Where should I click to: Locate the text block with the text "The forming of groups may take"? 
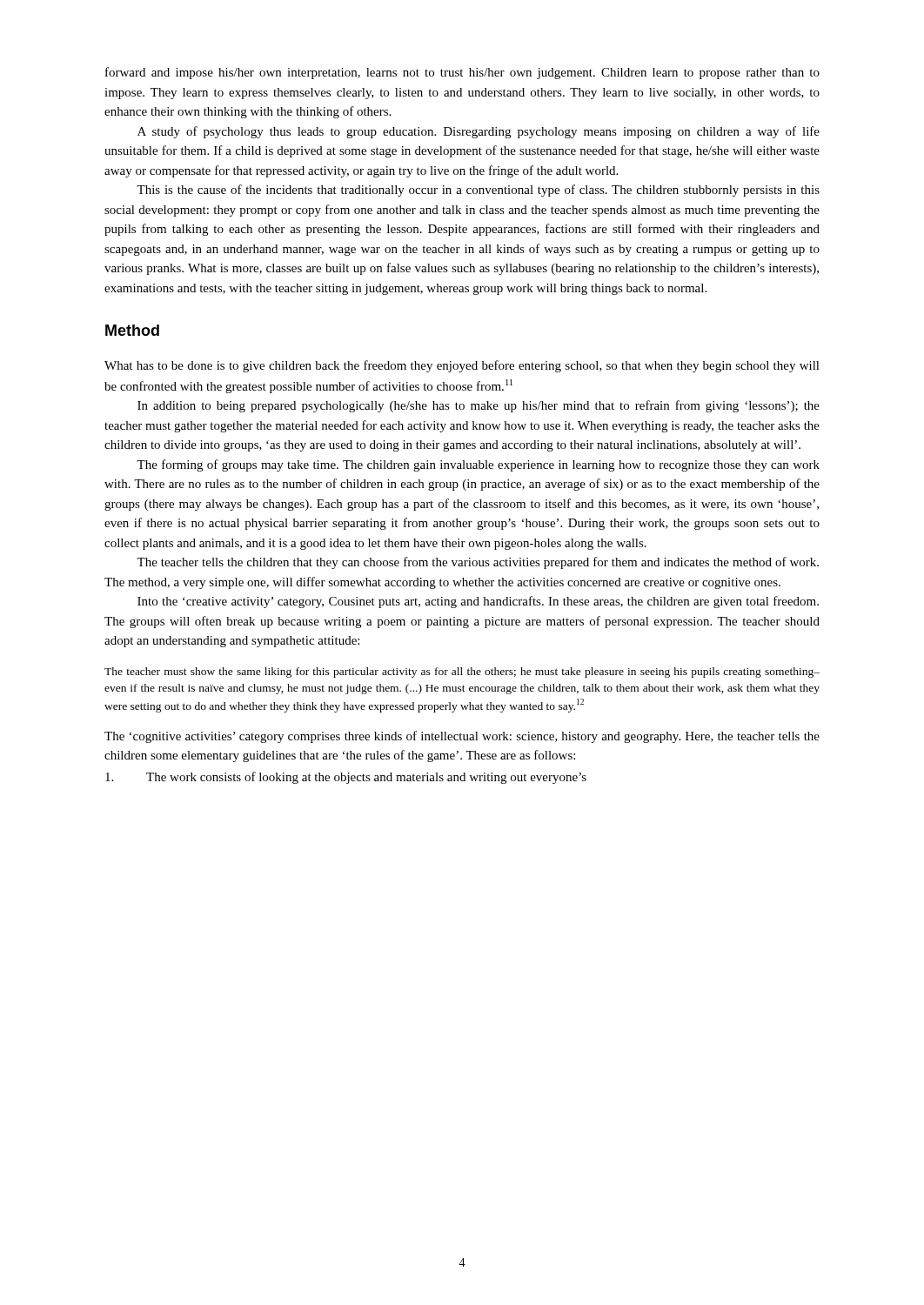point(462,503)
